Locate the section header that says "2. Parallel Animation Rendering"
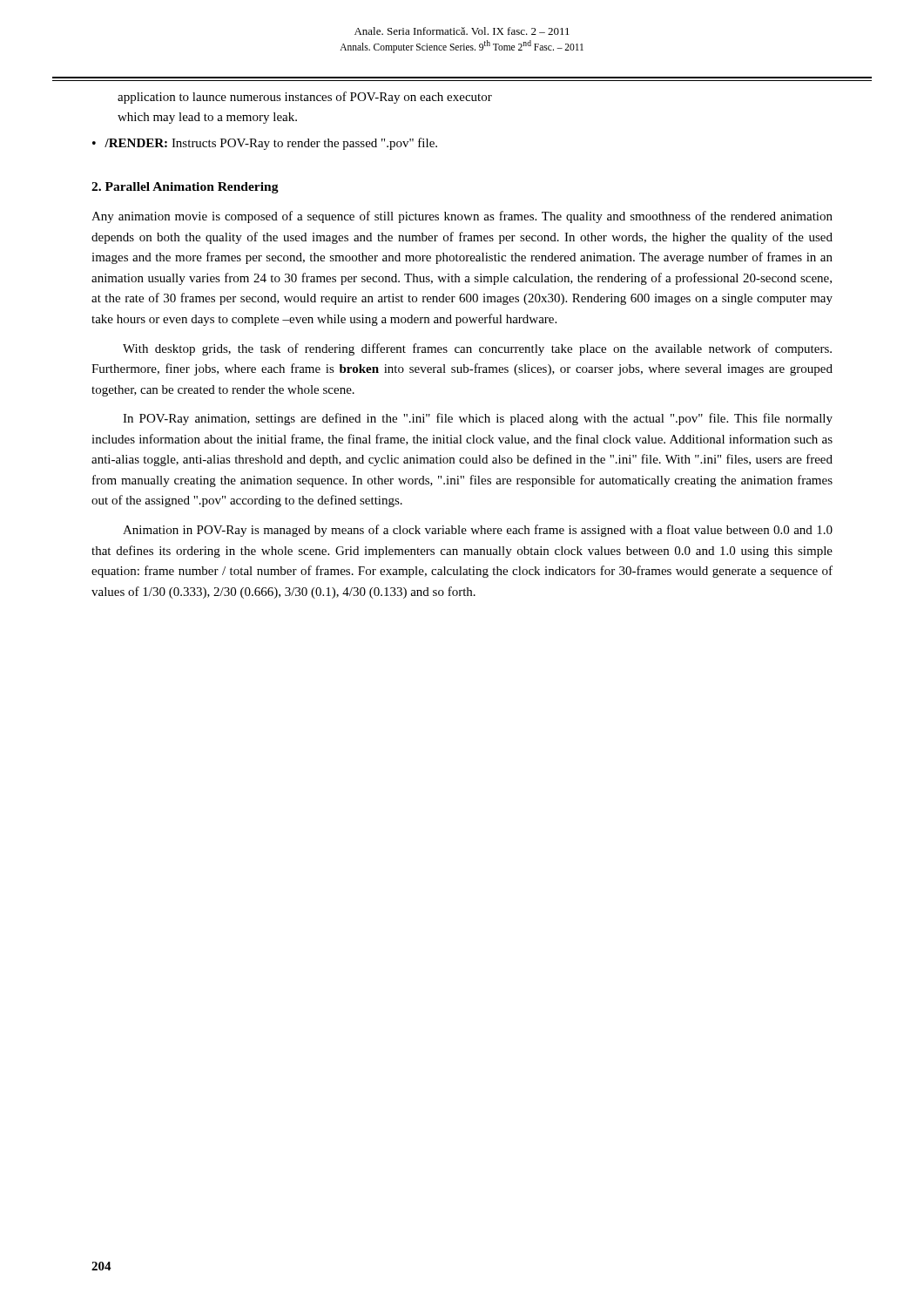 [x=185, y=186]
